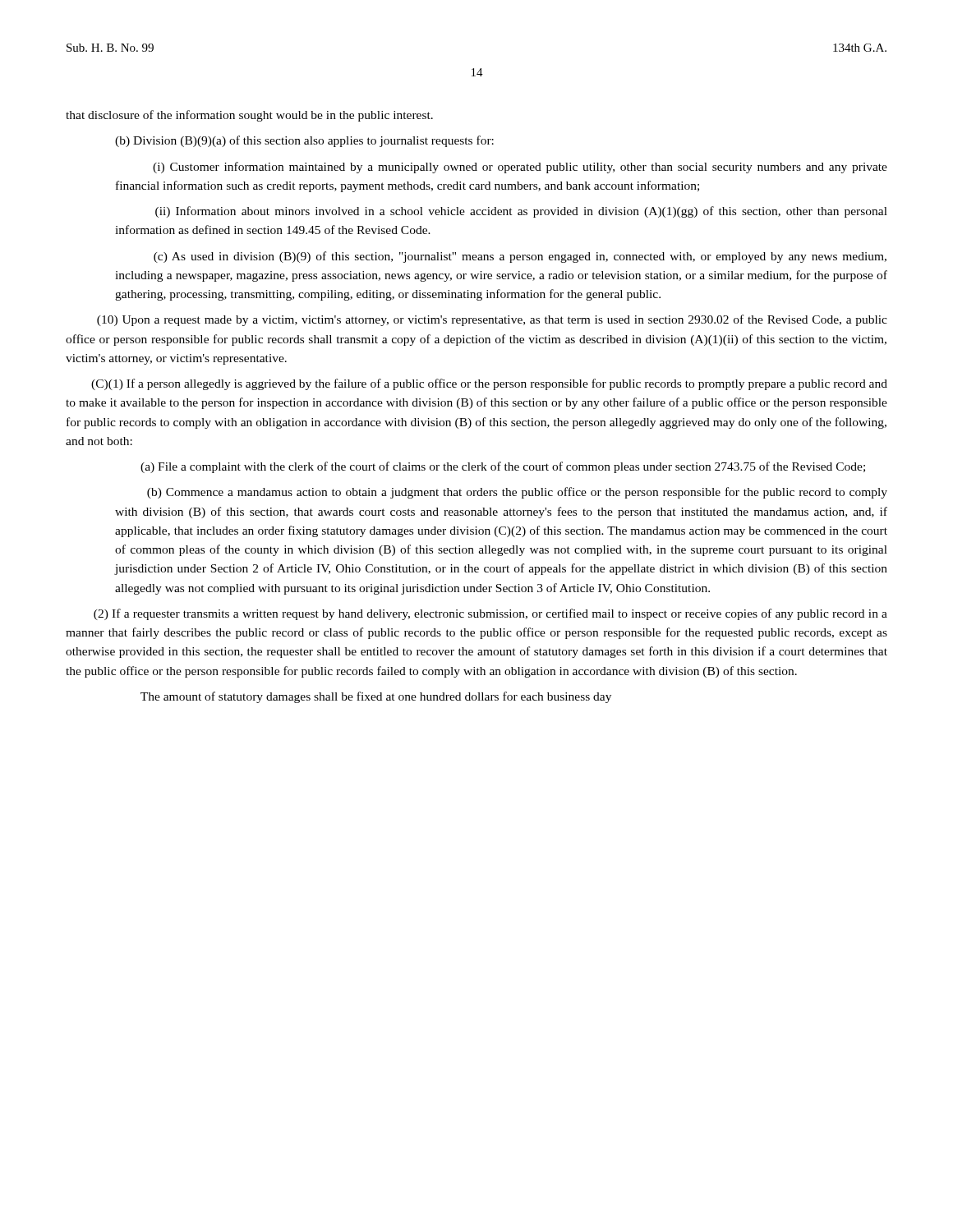Image resolution: width=953 pixels, height=1232 pixels.
Task: Find the block on this page that starts "(a) File a complaint with the"
Action: [491, 466]
